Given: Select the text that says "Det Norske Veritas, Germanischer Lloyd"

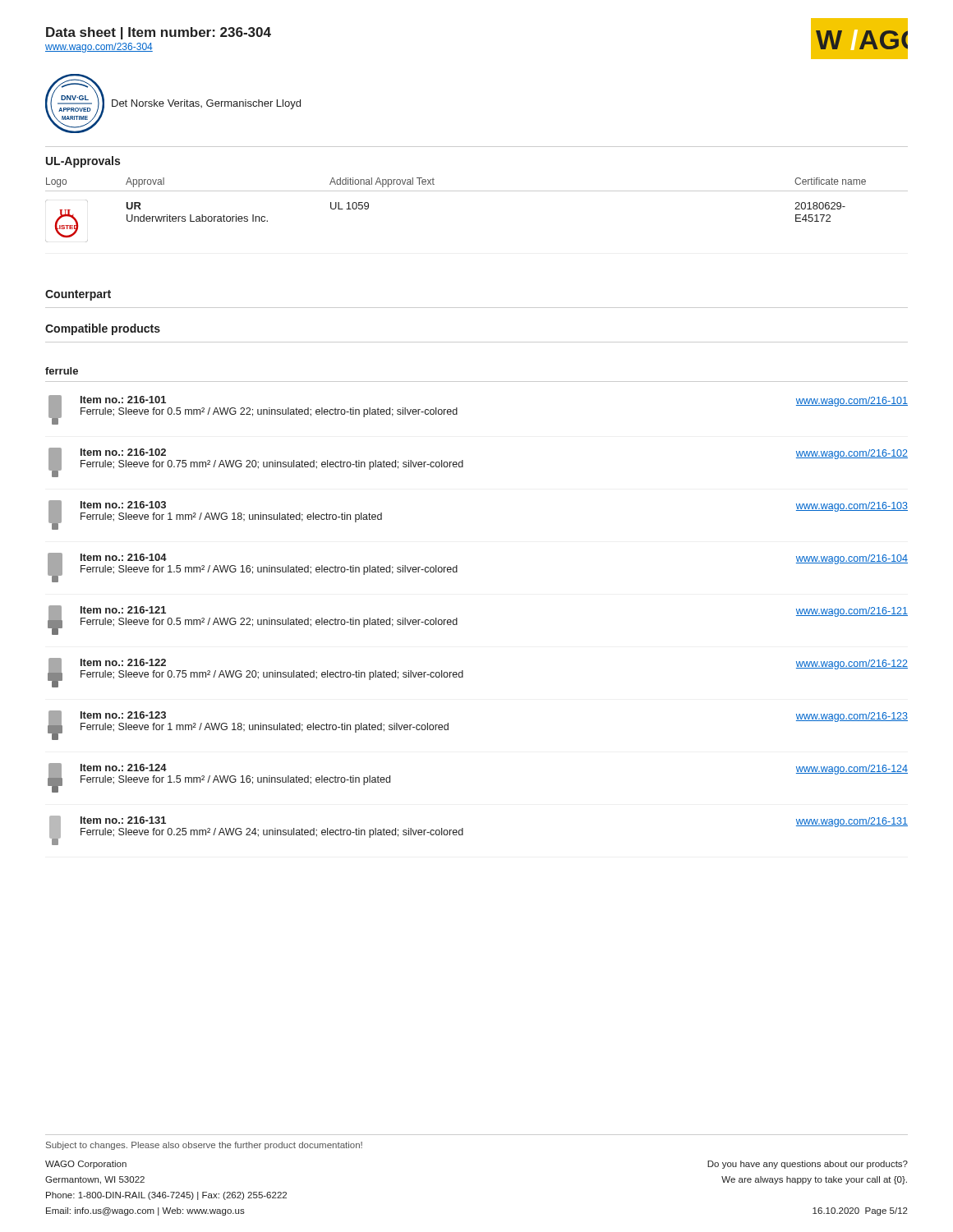Looking at the screenshot, I should click(x=206, y=103).
